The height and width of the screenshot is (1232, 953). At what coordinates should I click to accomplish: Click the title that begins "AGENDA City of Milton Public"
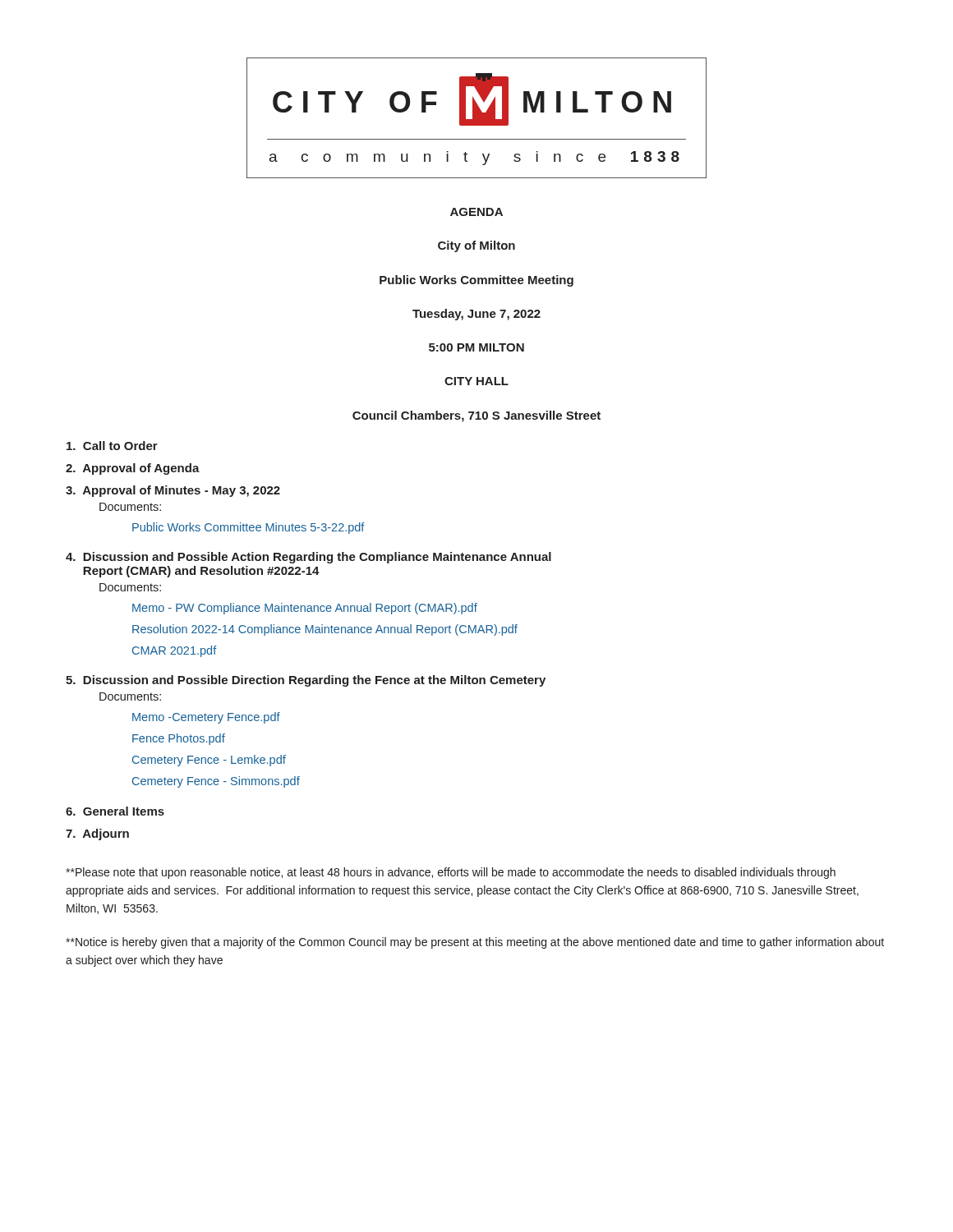pos(476,314)
